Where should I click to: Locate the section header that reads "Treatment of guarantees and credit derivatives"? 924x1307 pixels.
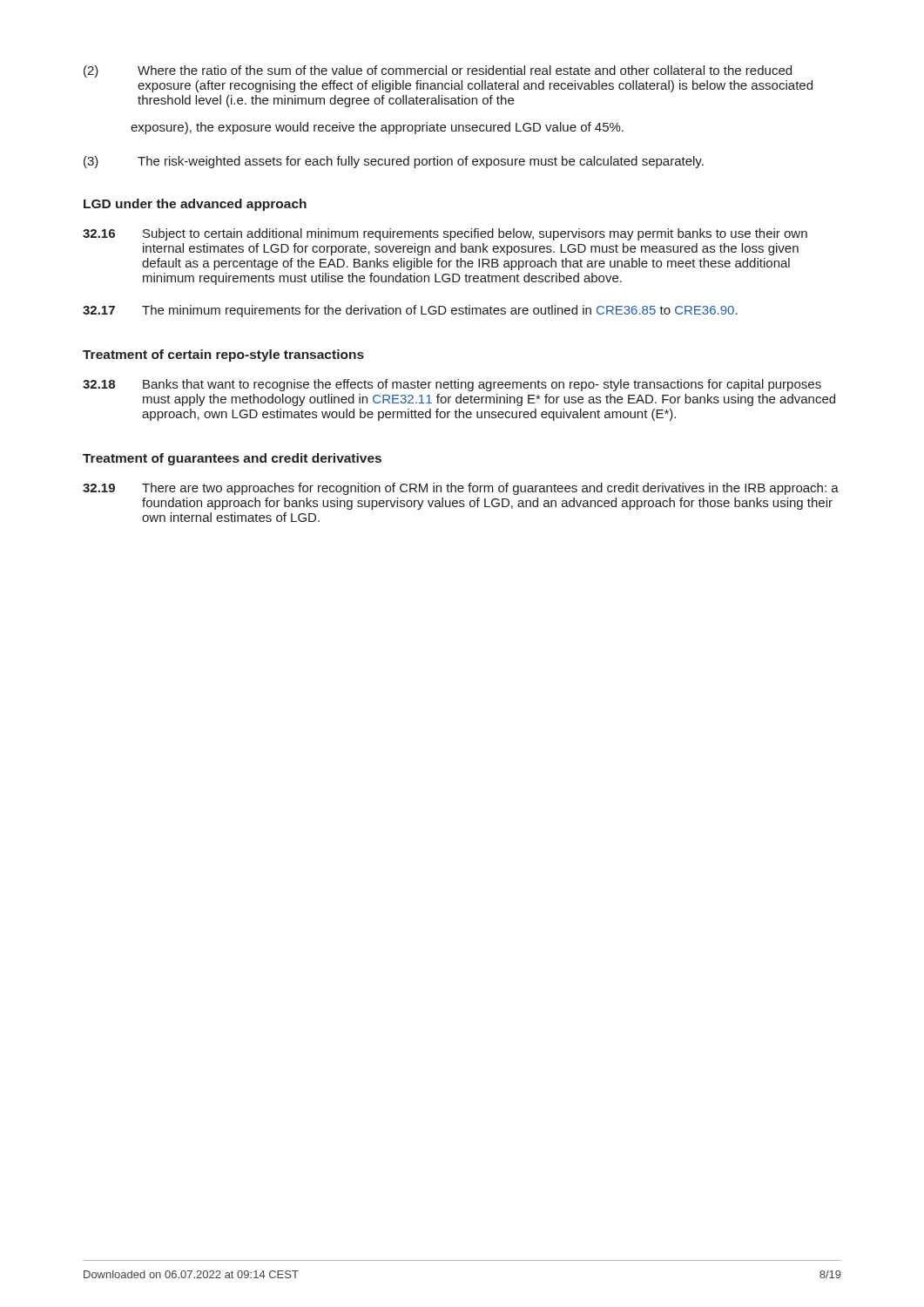(x=232, y=458)
